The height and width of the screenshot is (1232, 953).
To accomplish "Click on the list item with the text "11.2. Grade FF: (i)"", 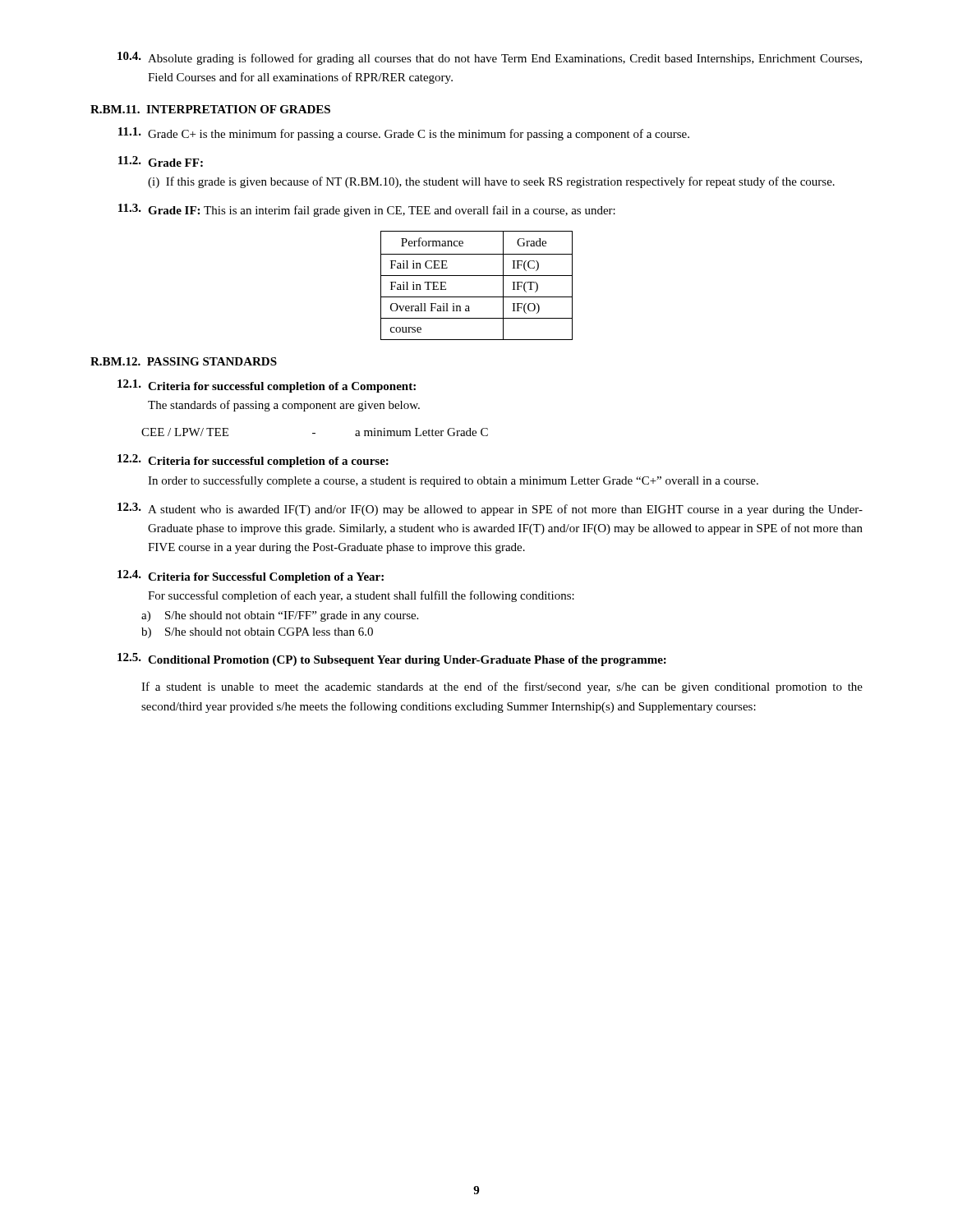I will [x=476, y=172].
